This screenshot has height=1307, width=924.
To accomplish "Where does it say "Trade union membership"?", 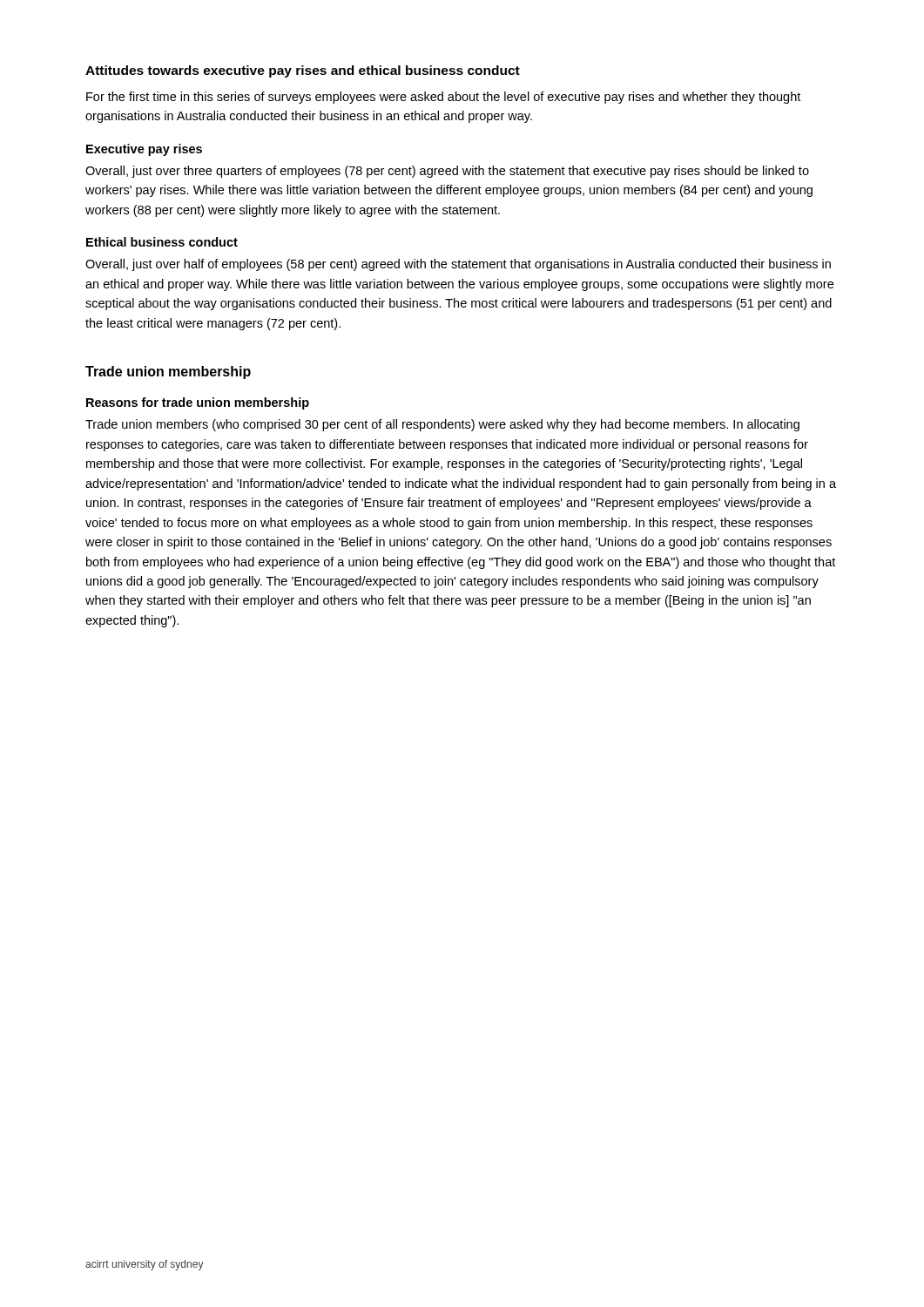I will pos(168,372).
